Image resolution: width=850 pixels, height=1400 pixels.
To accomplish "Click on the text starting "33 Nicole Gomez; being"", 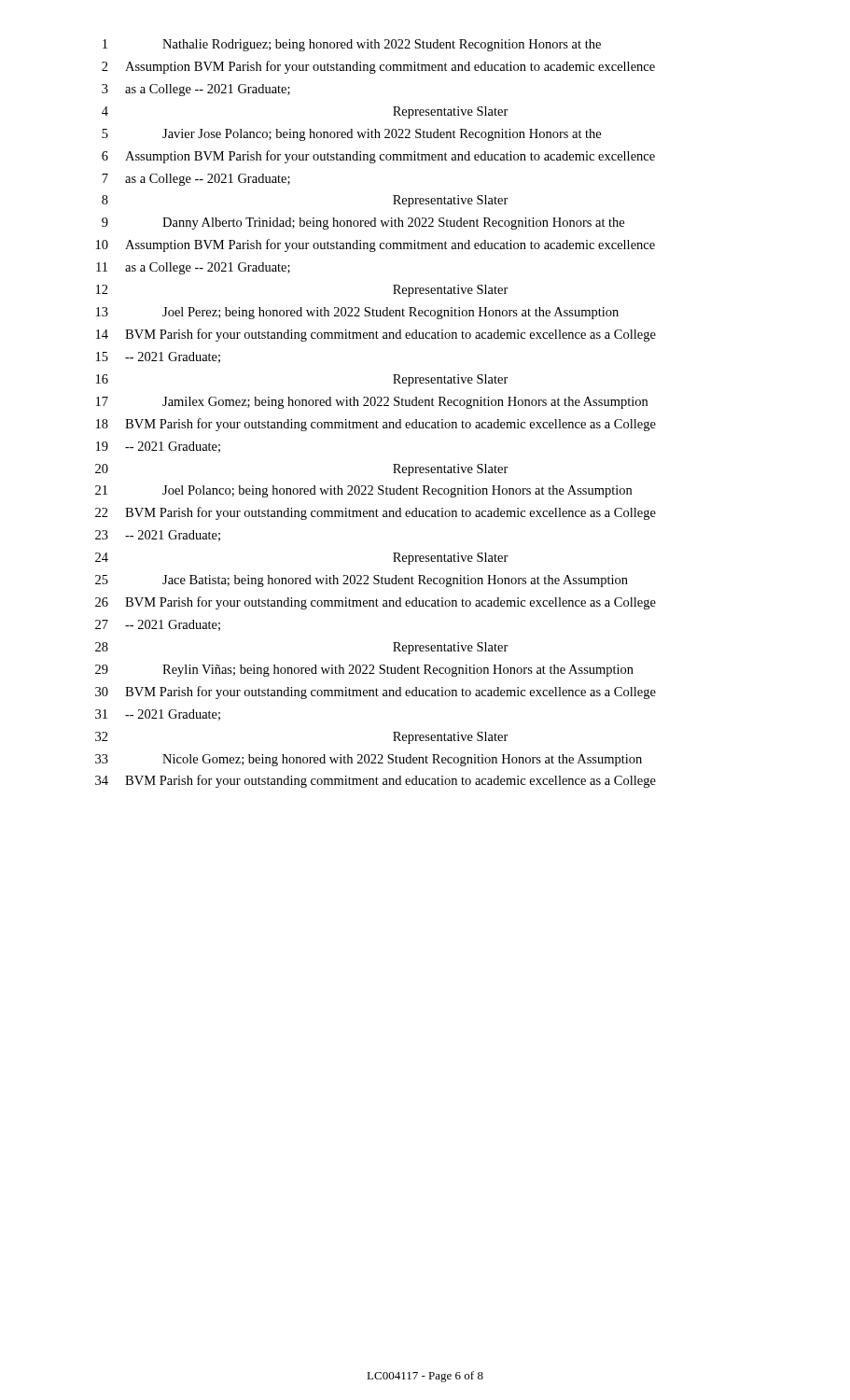I will point(425,759).
